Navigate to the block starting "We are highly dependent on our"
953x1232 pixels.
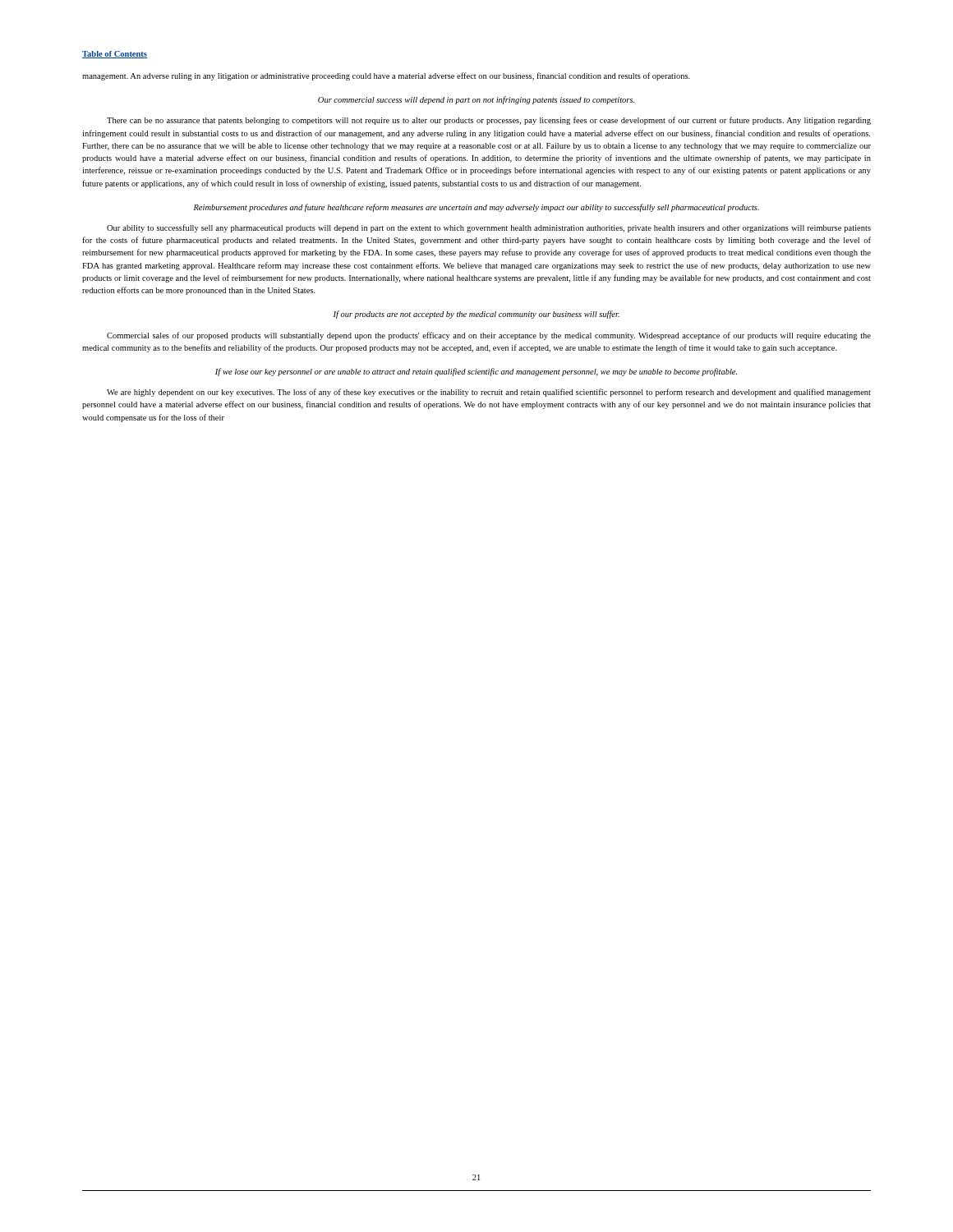point(476,405)
